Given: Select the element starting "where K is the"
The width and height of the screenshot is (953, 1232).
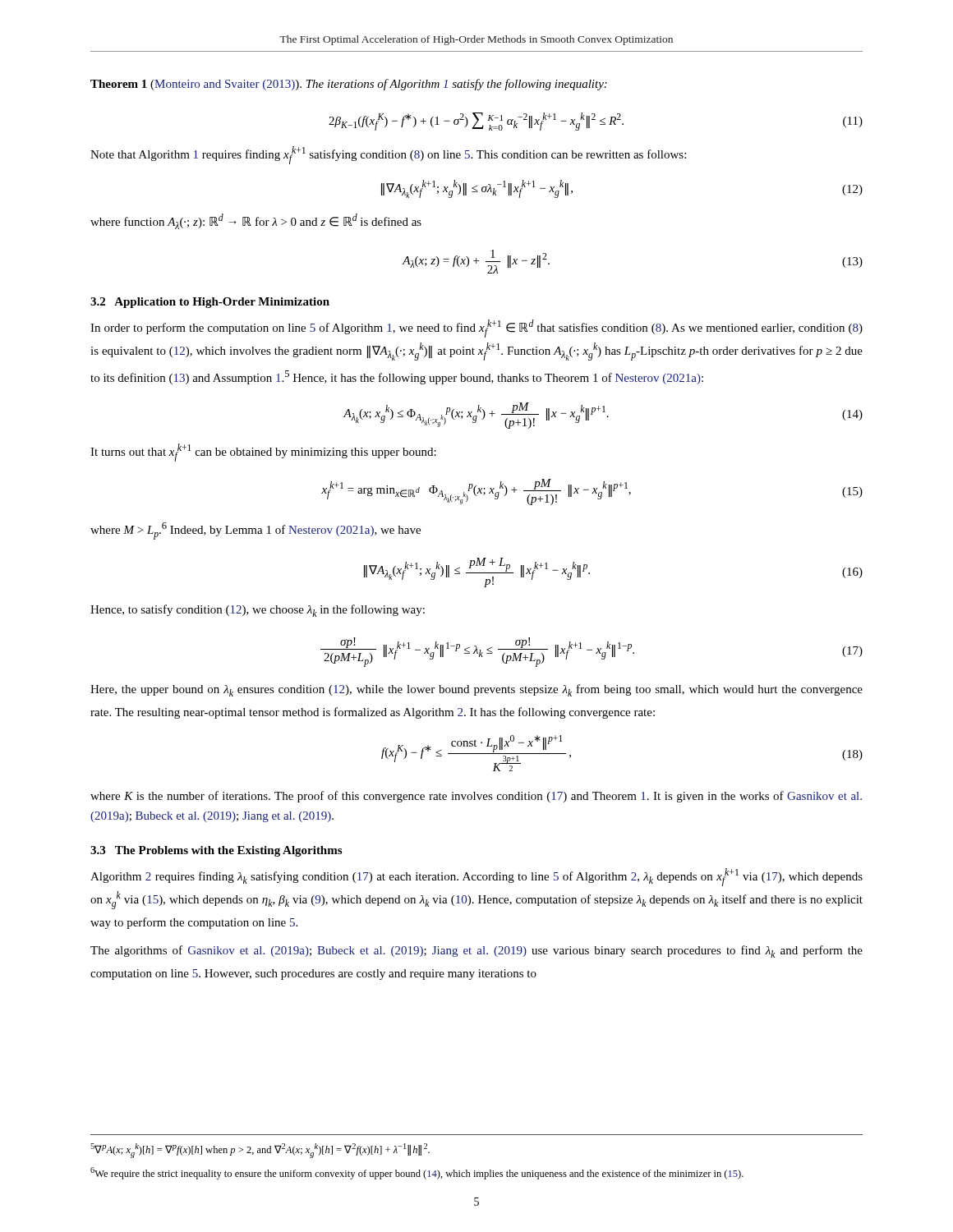Looking at the screenshot, I should [476, 805].
